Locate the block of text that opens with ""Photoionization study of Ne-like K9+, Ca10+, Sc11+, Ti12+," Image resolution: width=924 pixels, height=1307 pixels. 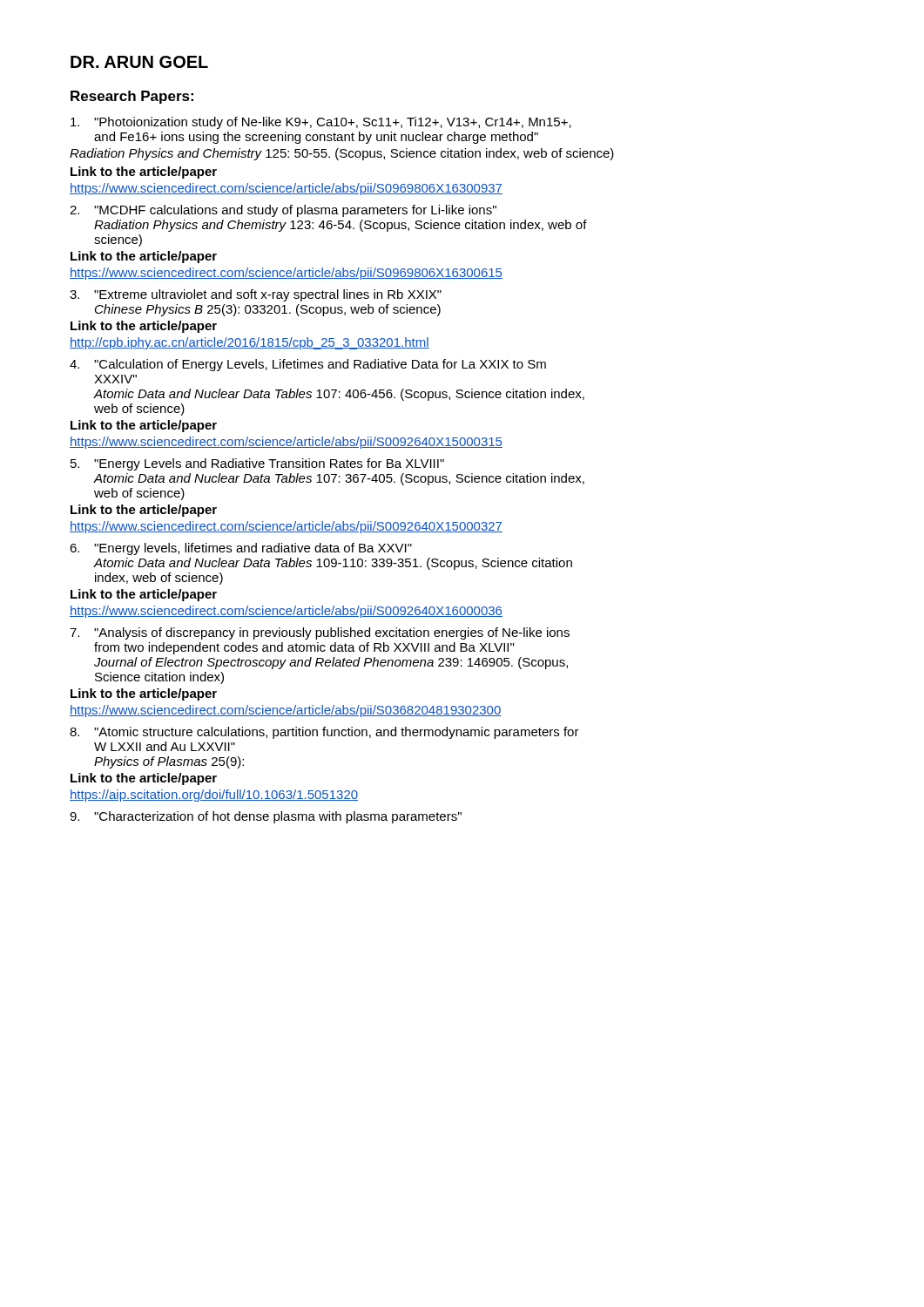pyautogui.click(x=462, y=129)
